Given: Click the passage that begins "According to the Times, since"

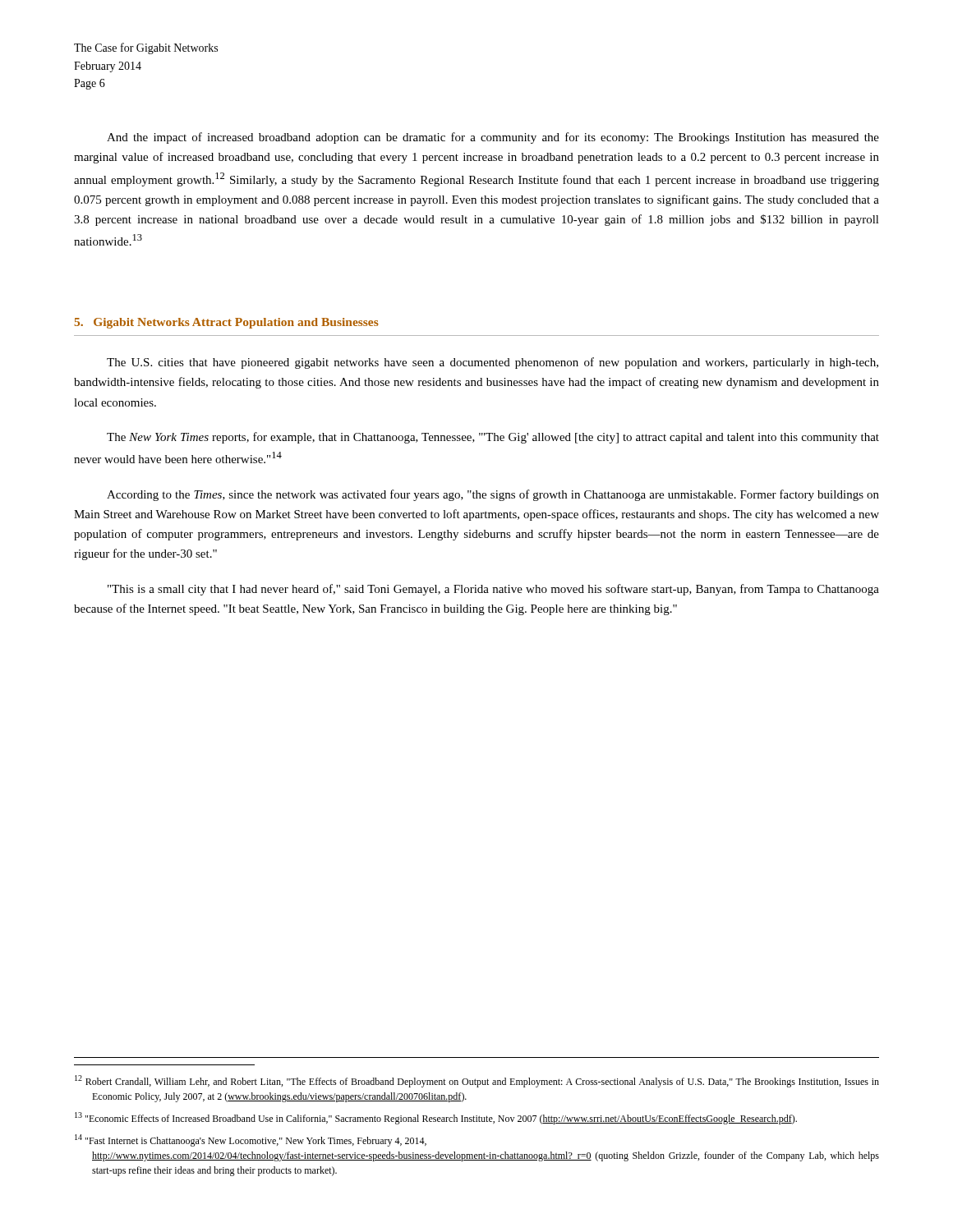Looking at the screenshot, I should [x=476, y=524].
